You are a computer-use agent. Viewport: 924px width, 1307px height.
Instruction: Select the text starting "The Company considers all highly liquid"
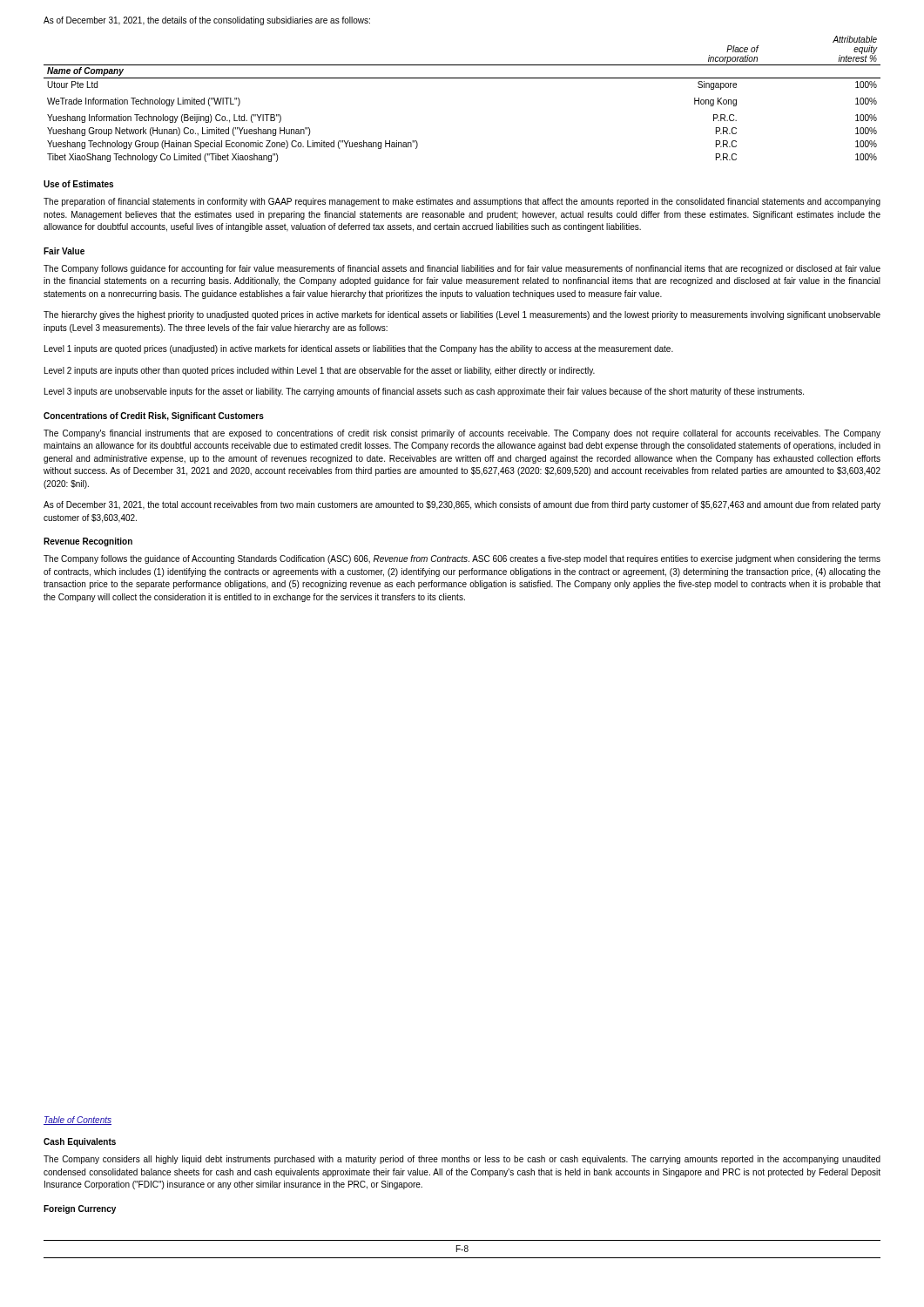click(x=462, y=1172)
